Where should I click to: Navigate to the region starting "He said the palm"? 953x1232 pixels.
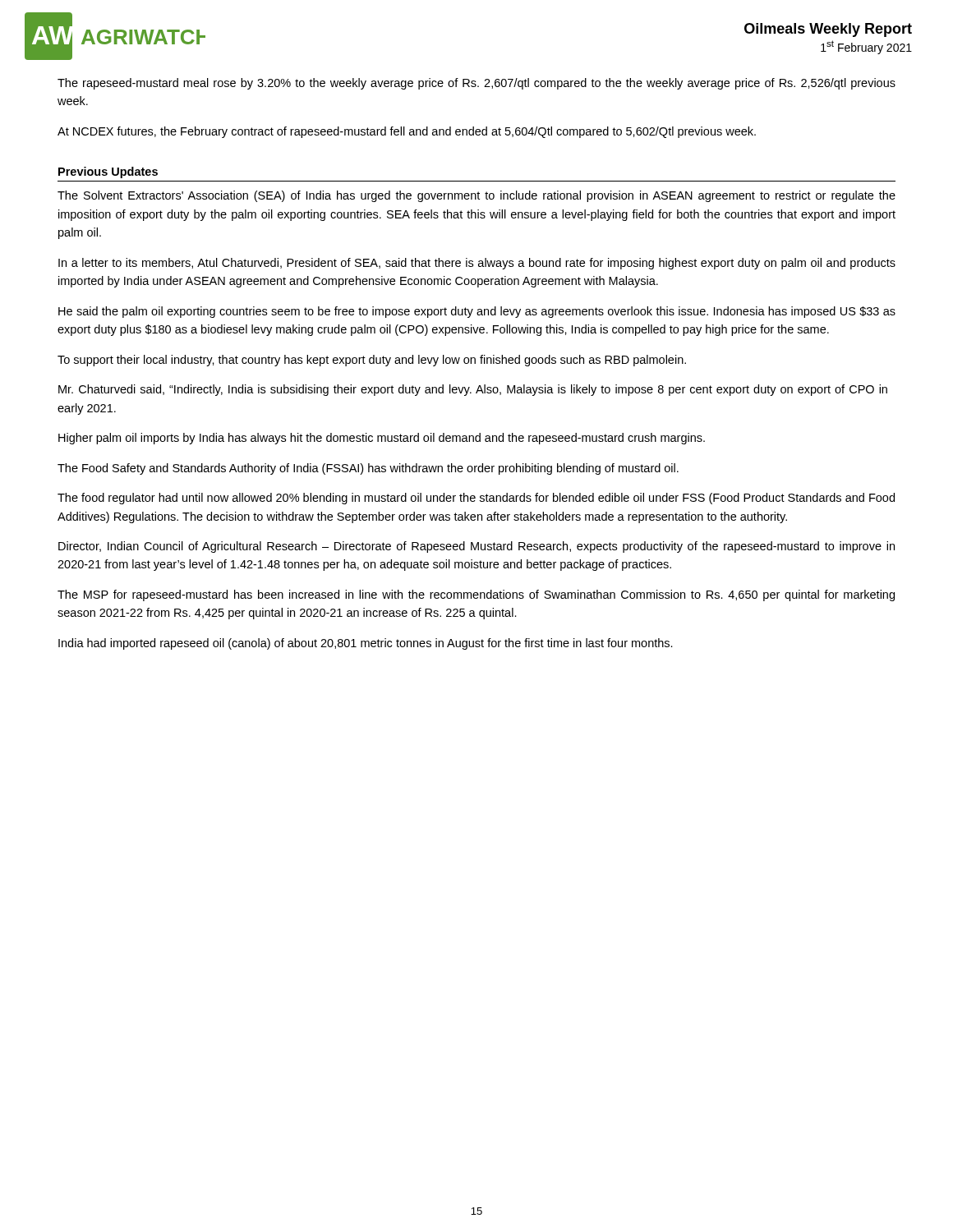pos(476,320)
